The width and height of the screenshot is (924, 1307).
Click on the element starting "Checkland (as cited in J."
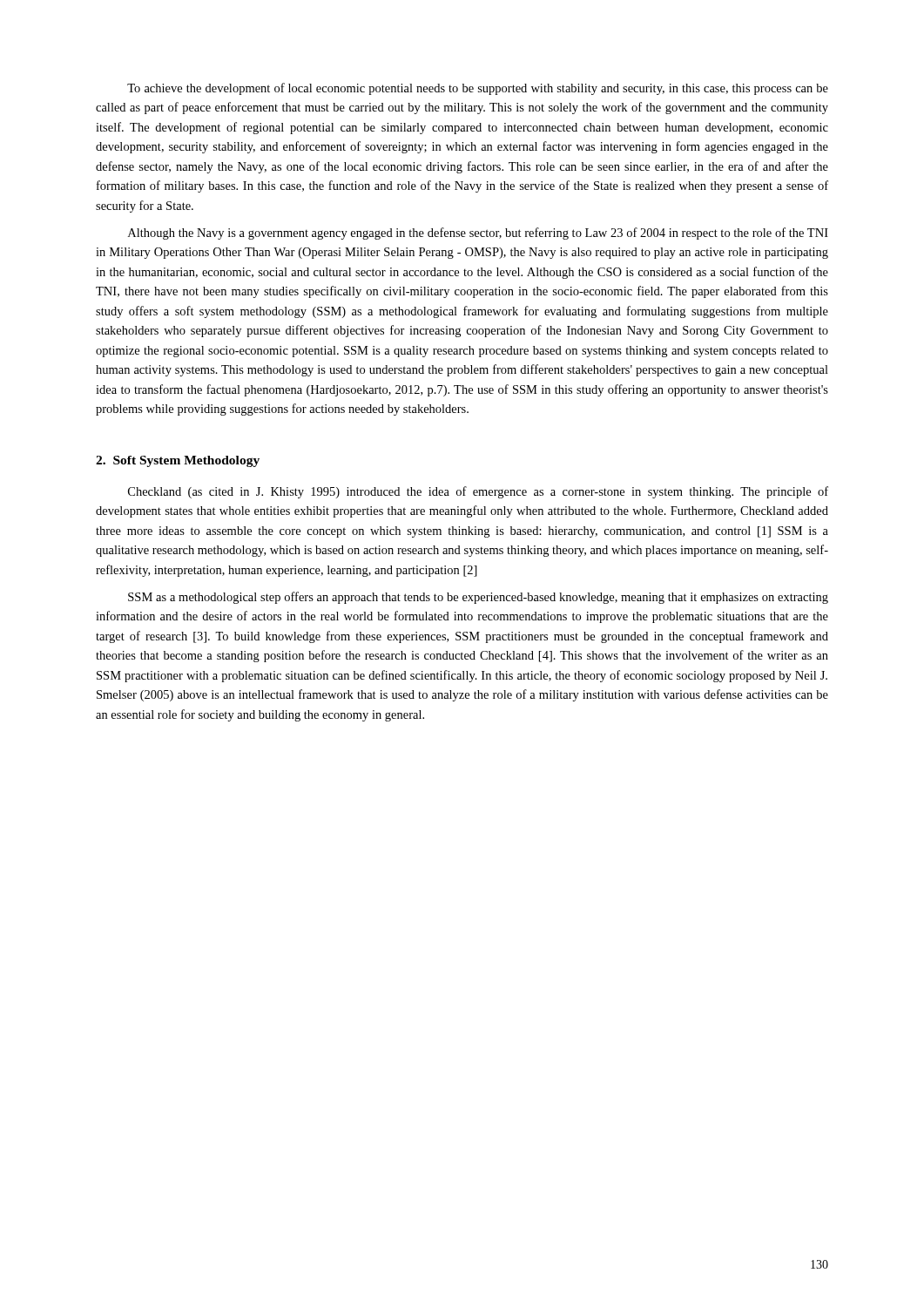coord(462,603)
